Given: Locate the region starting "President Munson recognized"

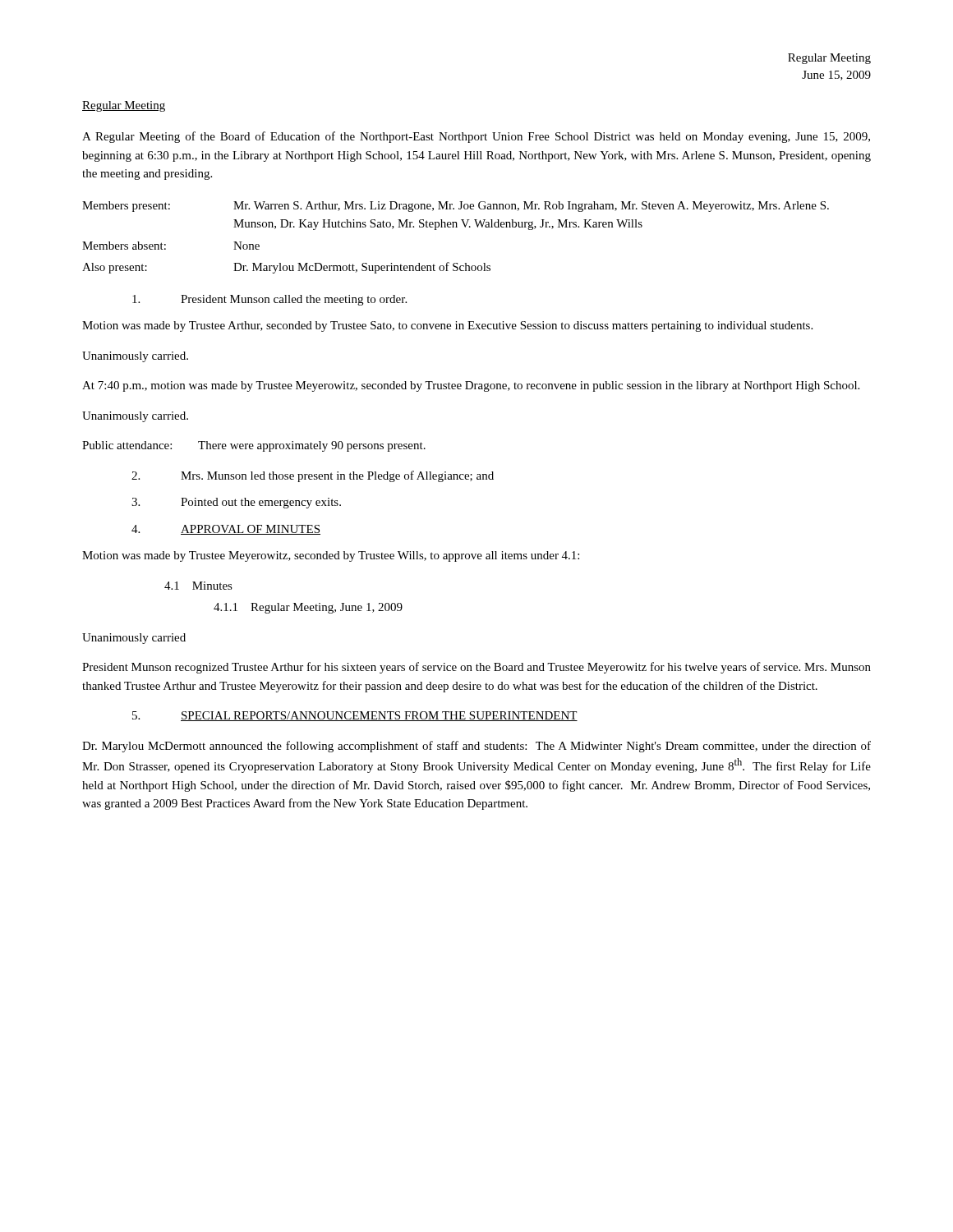Looking at the screenshot, I should (476, 676).
